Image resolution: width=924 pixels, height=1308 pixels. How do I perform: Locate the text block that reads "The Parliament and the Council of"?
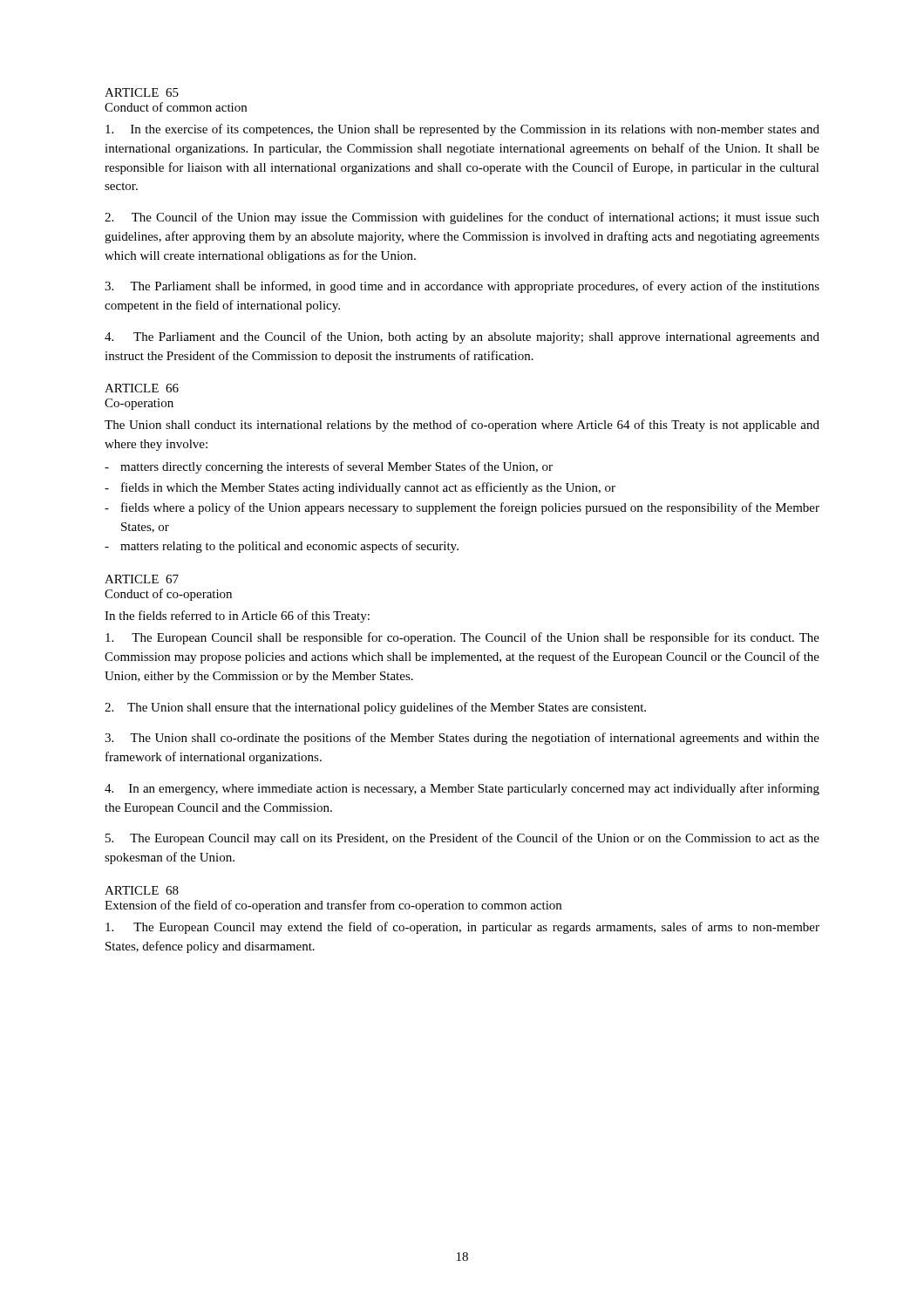(x=462, y=346)
